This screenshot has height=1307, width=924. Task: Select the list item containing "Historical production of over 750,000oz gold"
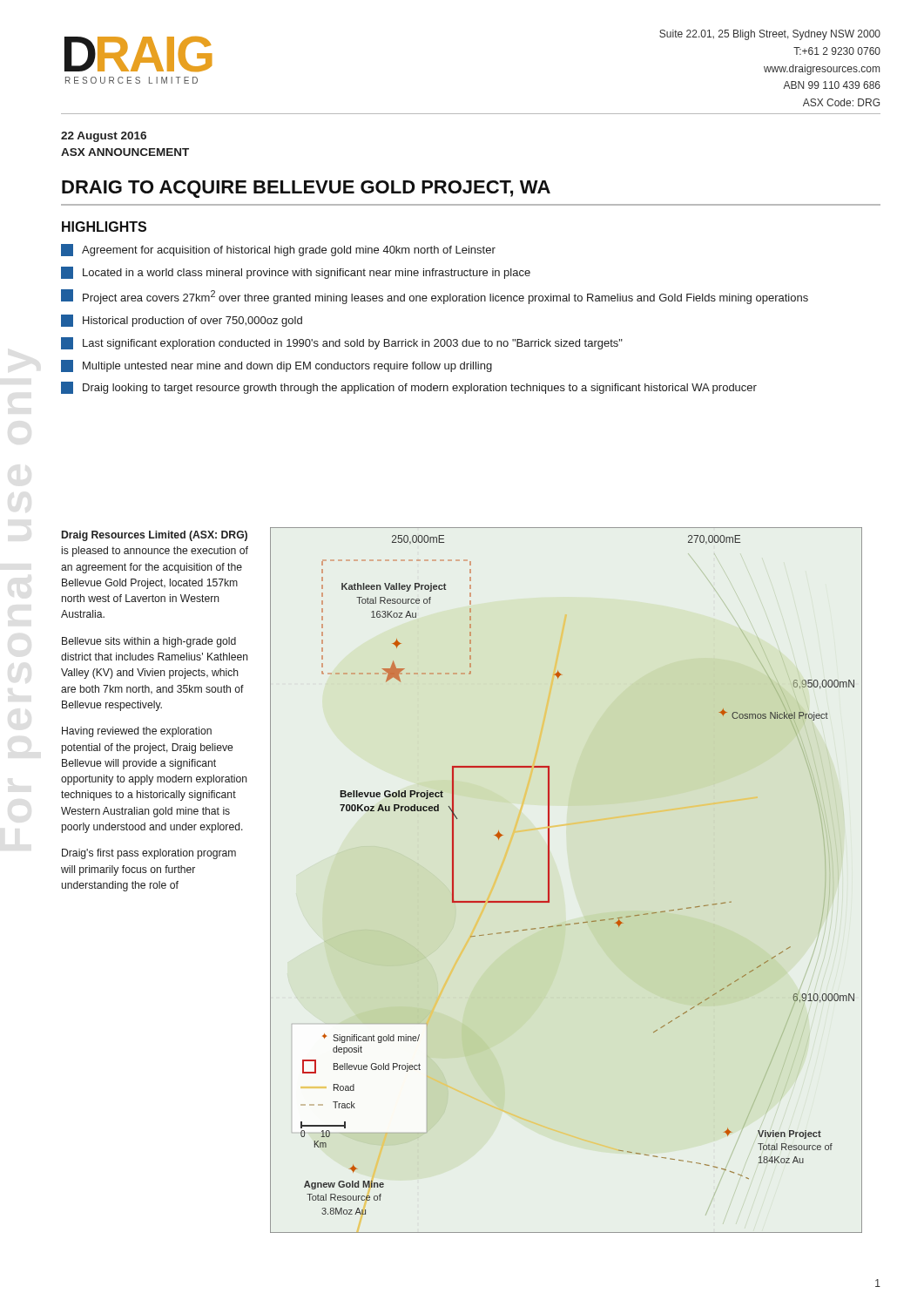(x=182, y=321)
